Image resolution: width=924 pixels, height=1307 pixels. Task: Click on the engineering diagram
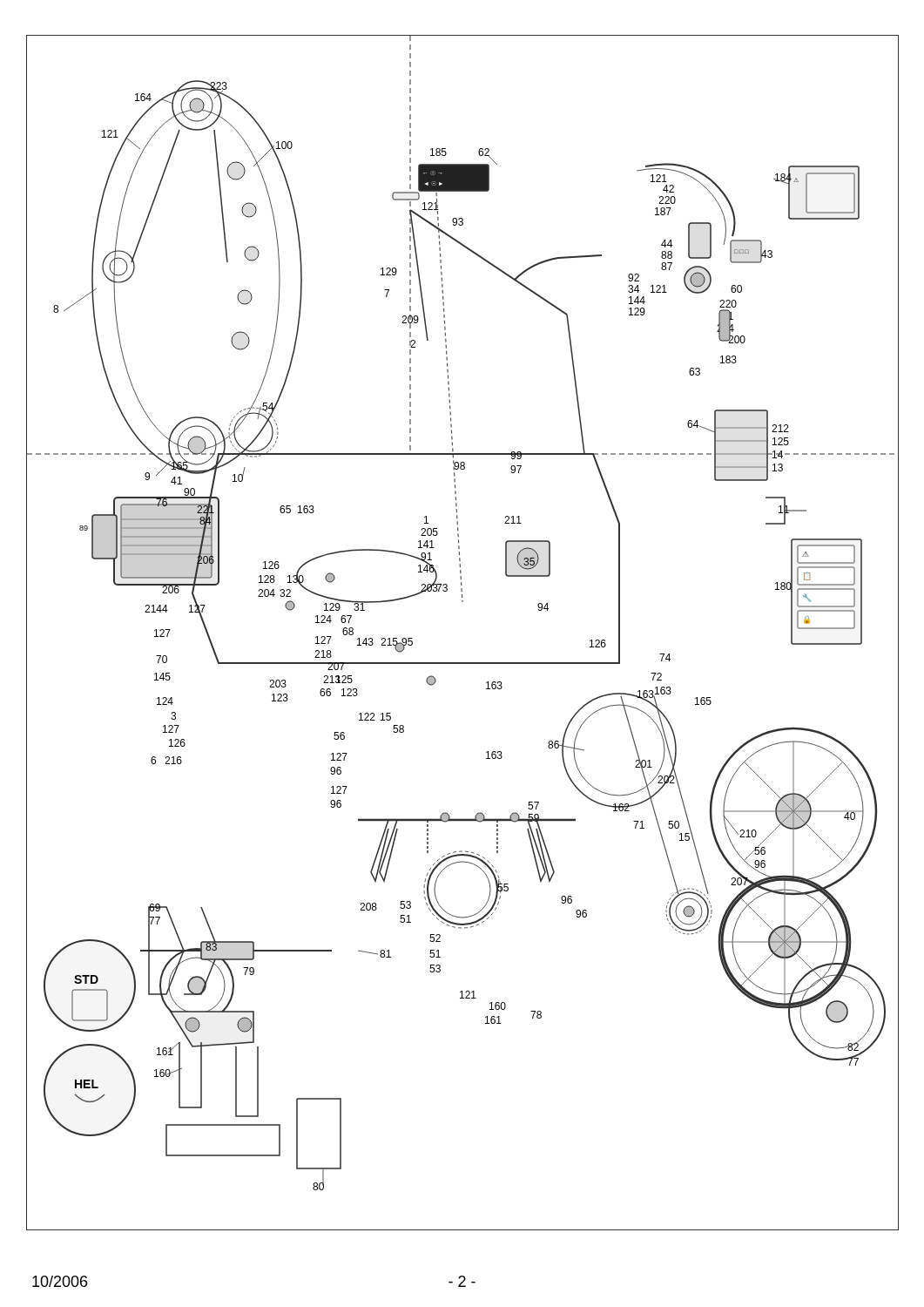click(x=462, y=633)
